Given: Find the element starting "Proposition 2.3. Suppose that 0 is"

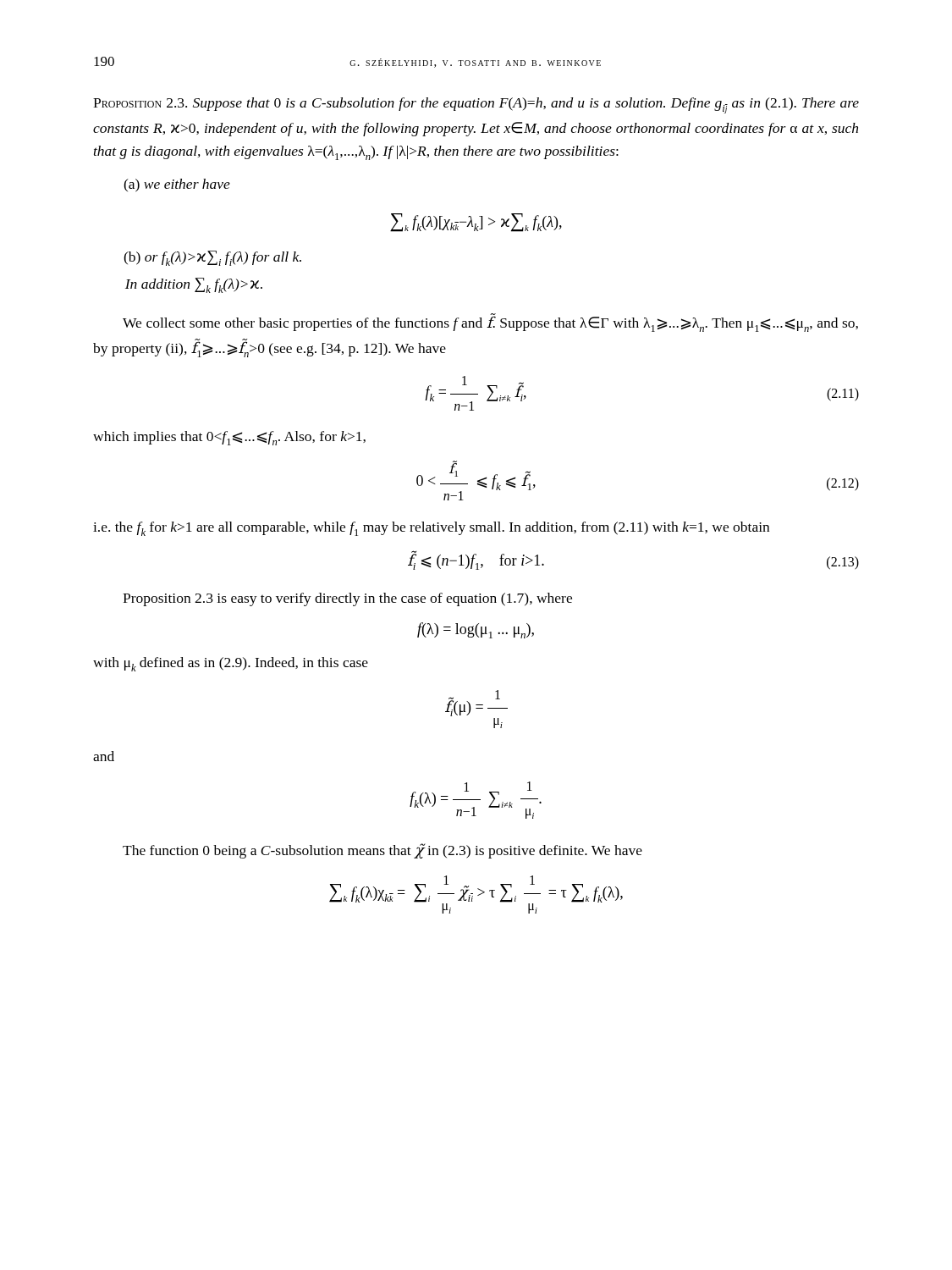Looking at the screenshot, I should coord(476,128).
